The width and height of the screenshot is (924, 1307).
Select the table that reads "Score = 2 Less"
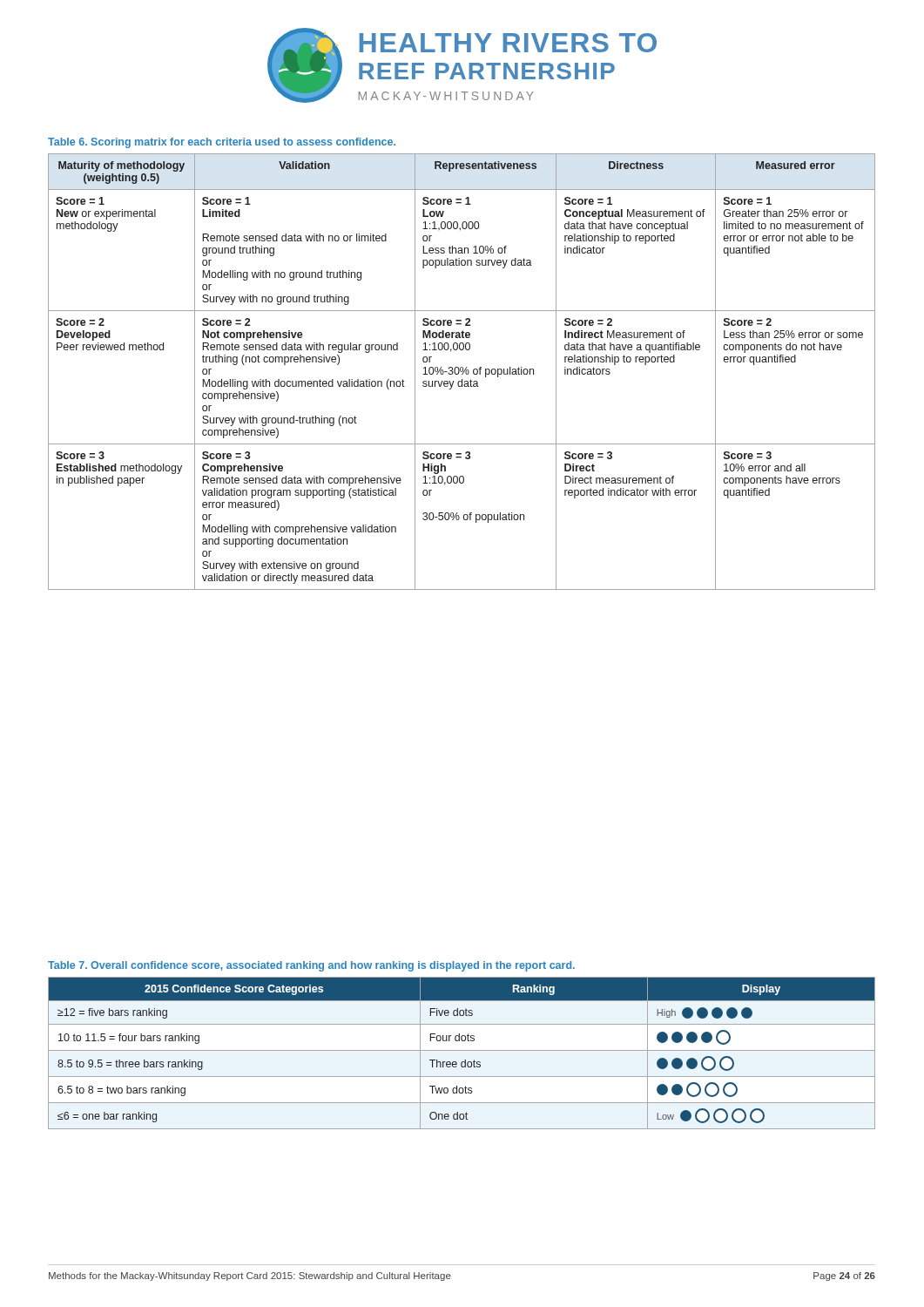(x=462, y=372)
